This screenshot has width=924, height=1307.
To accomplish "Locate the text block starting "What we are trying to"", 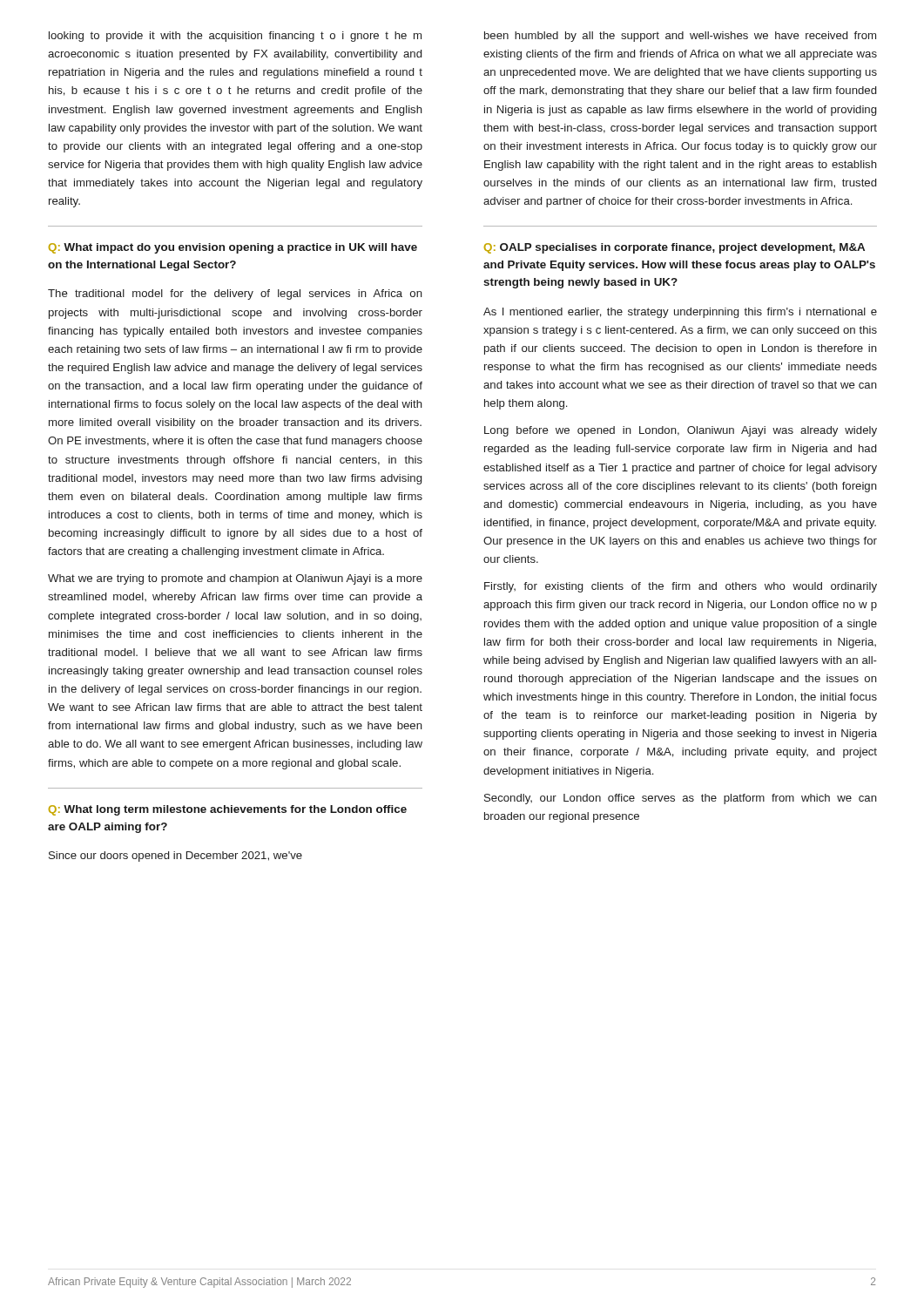I will [235, 670].
